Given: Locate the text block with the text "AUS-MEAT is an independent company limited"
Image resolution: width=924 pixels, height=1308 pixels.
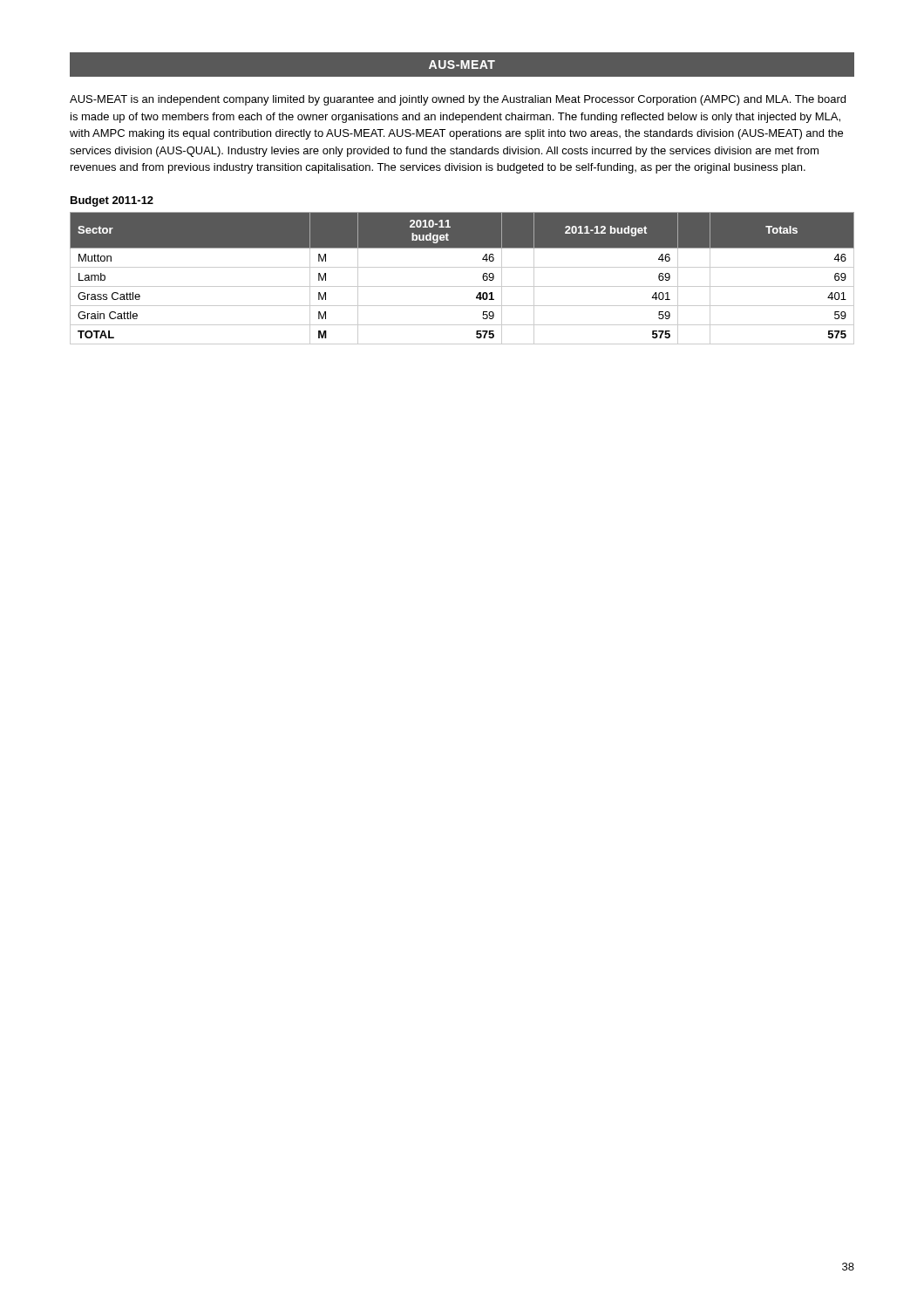Looking at the screenshot, I should click(458, 133).
